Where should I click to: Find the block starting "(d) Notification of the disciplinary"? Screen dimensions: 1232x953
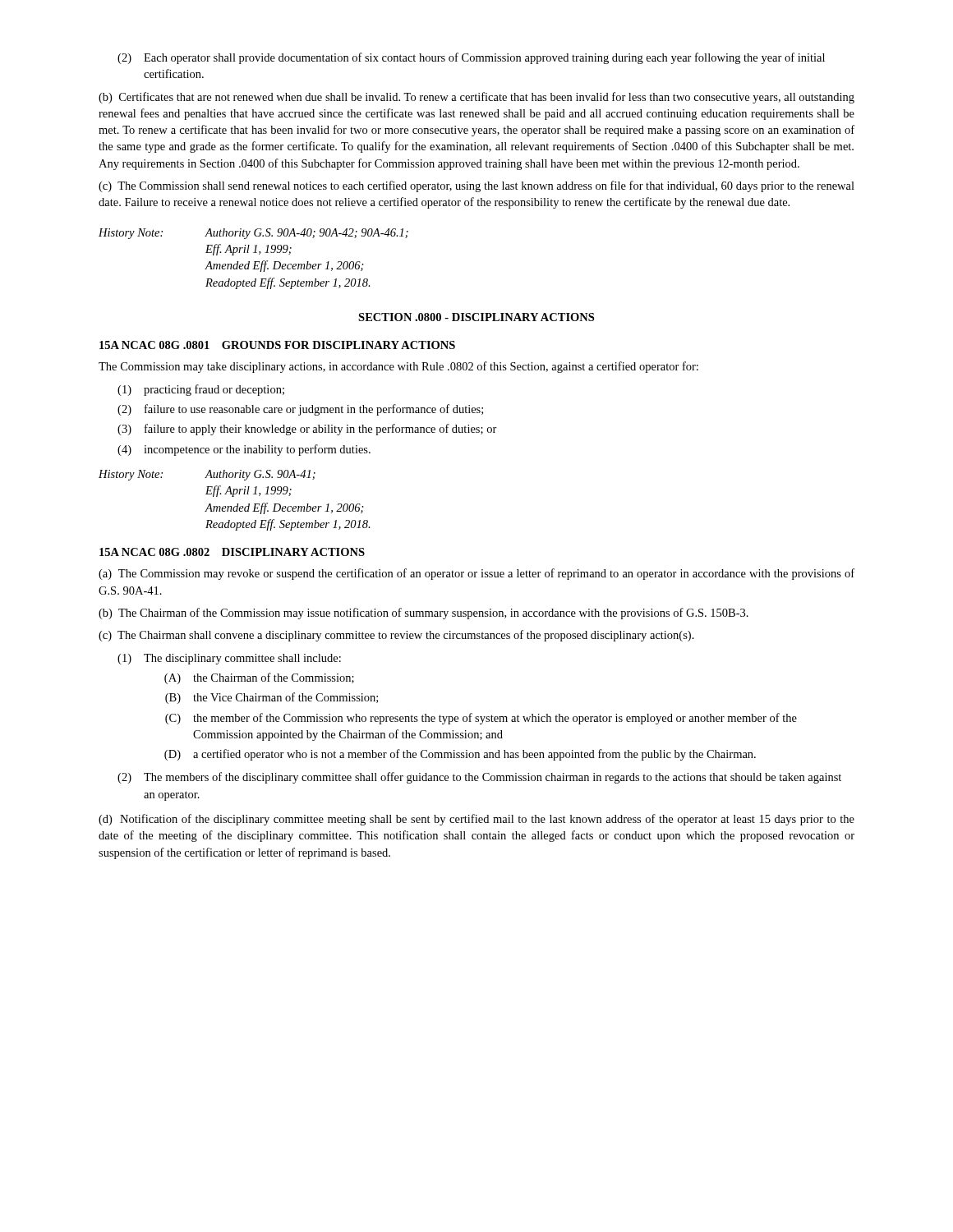tap(476, 836)
